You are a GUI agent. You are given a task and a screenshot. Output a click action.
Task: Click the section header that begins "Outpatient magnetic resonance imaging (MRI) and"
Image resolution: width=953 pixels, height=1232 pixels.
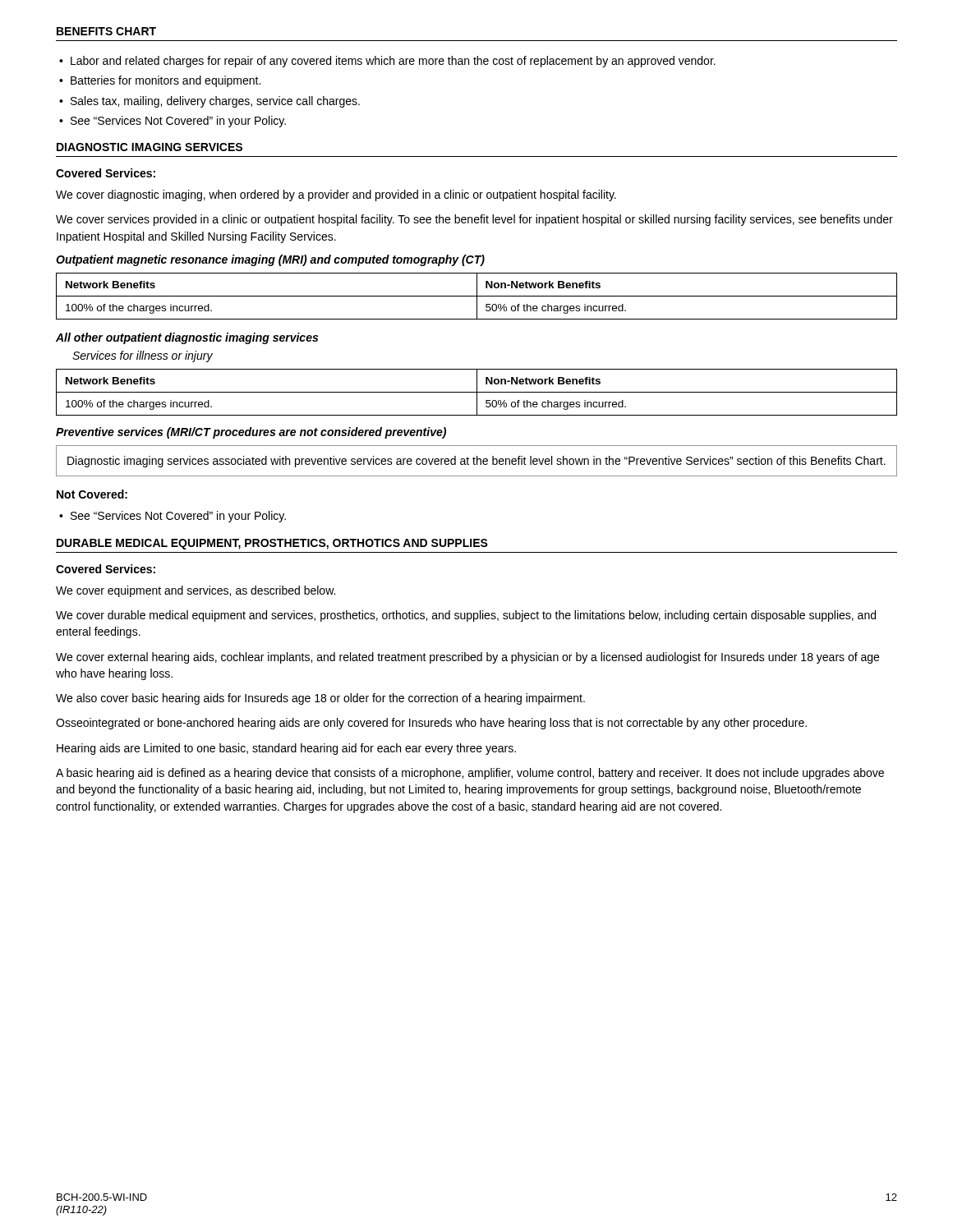point(270,260)
